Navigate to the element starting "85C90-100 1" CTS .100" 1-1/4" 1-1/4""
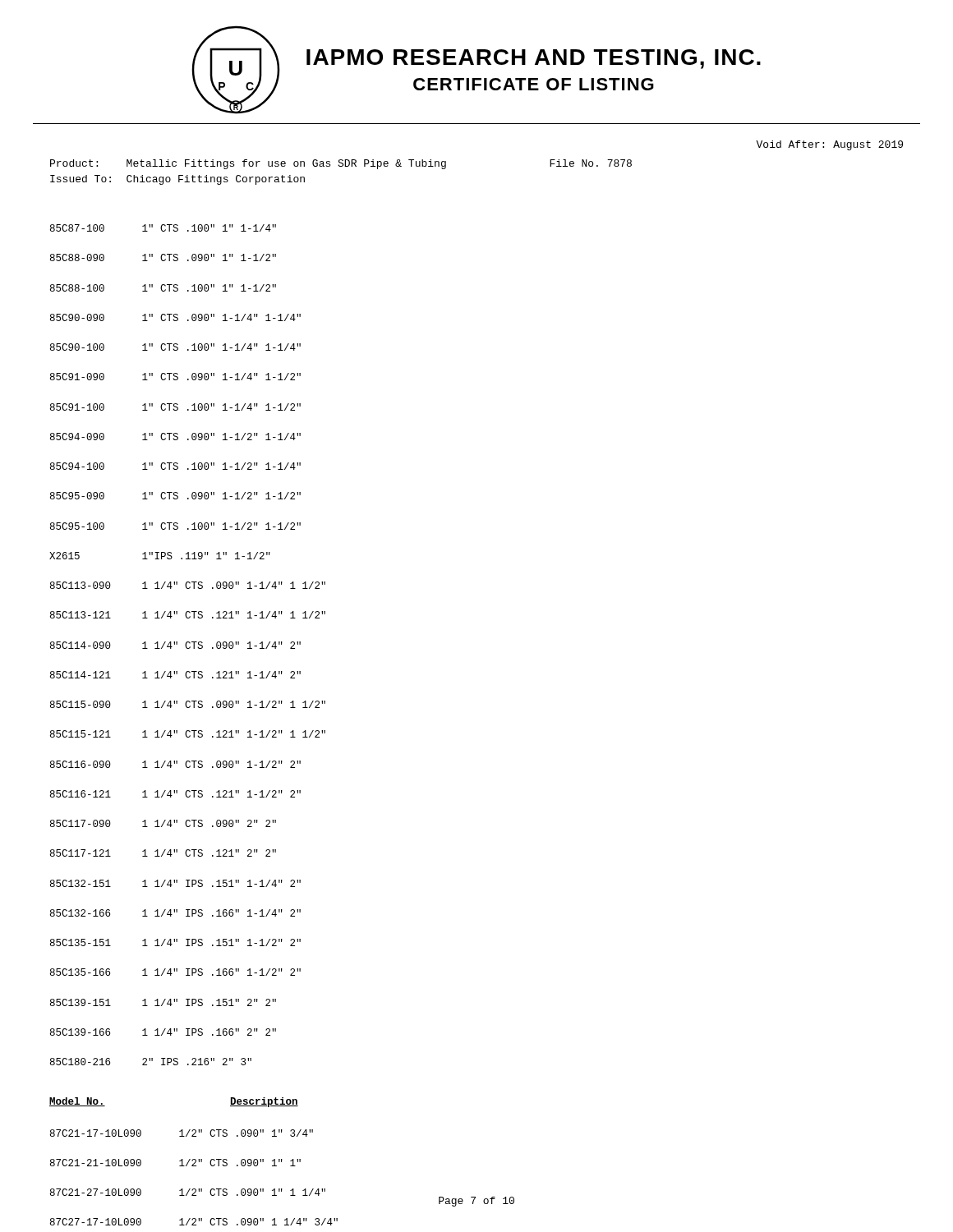Viewport: 953px width, 1232px height. tap(176, 348)
